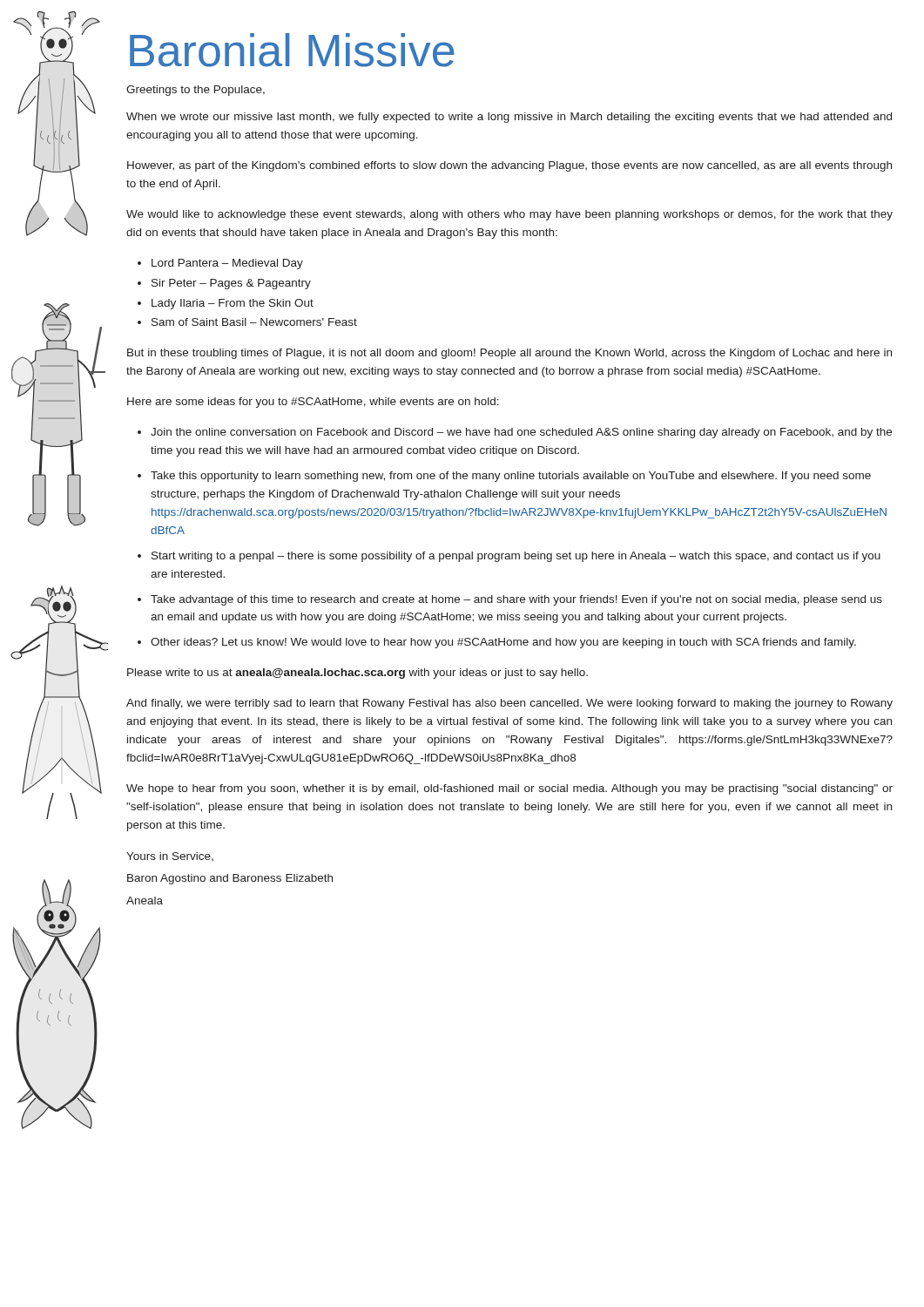924x1307 pixels.
Task: Select the block starting "We hope to hear from you soon,"
Action: tap(509, 806)
